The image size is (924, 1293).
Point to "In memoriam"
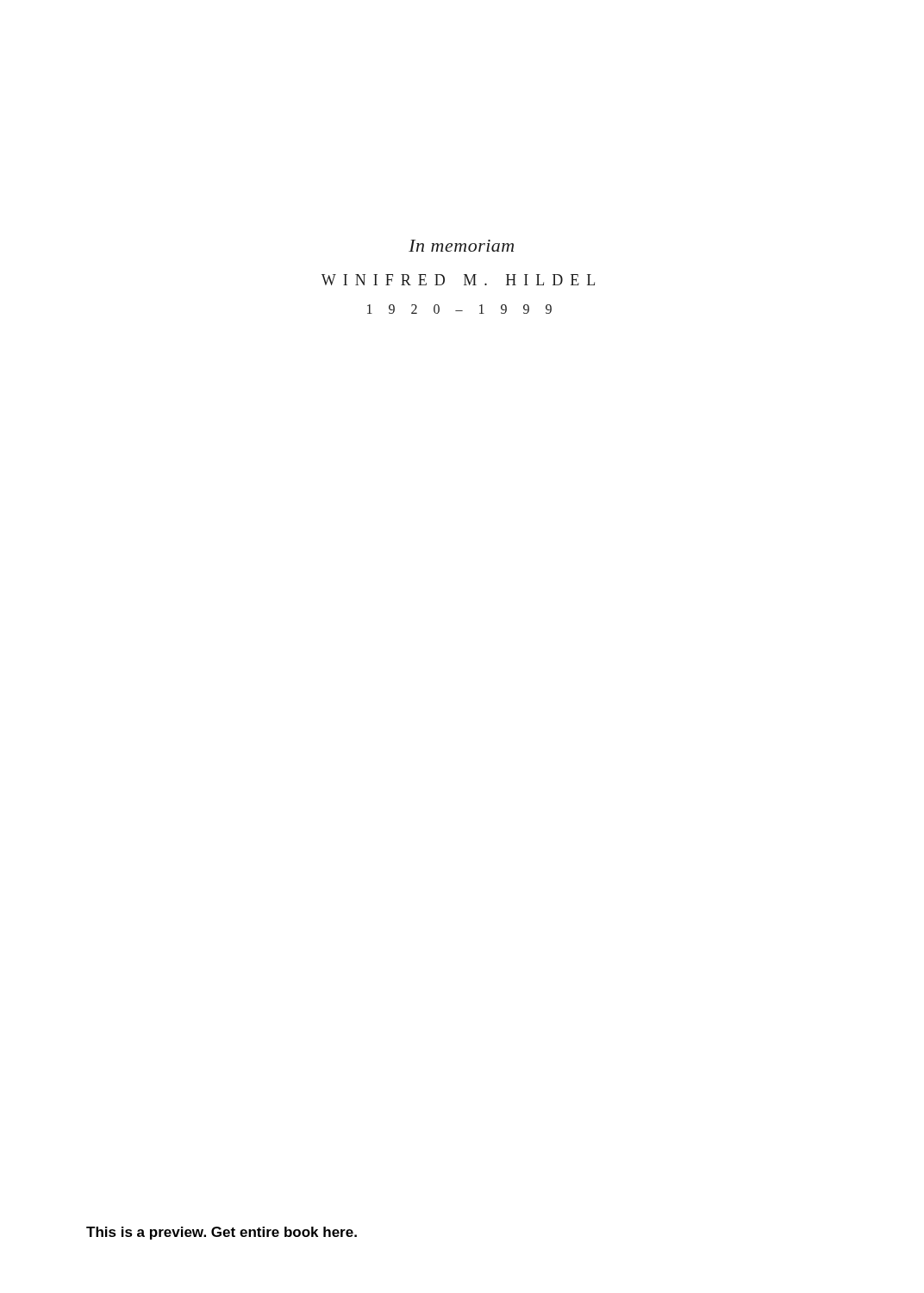[x=462, y=245]
